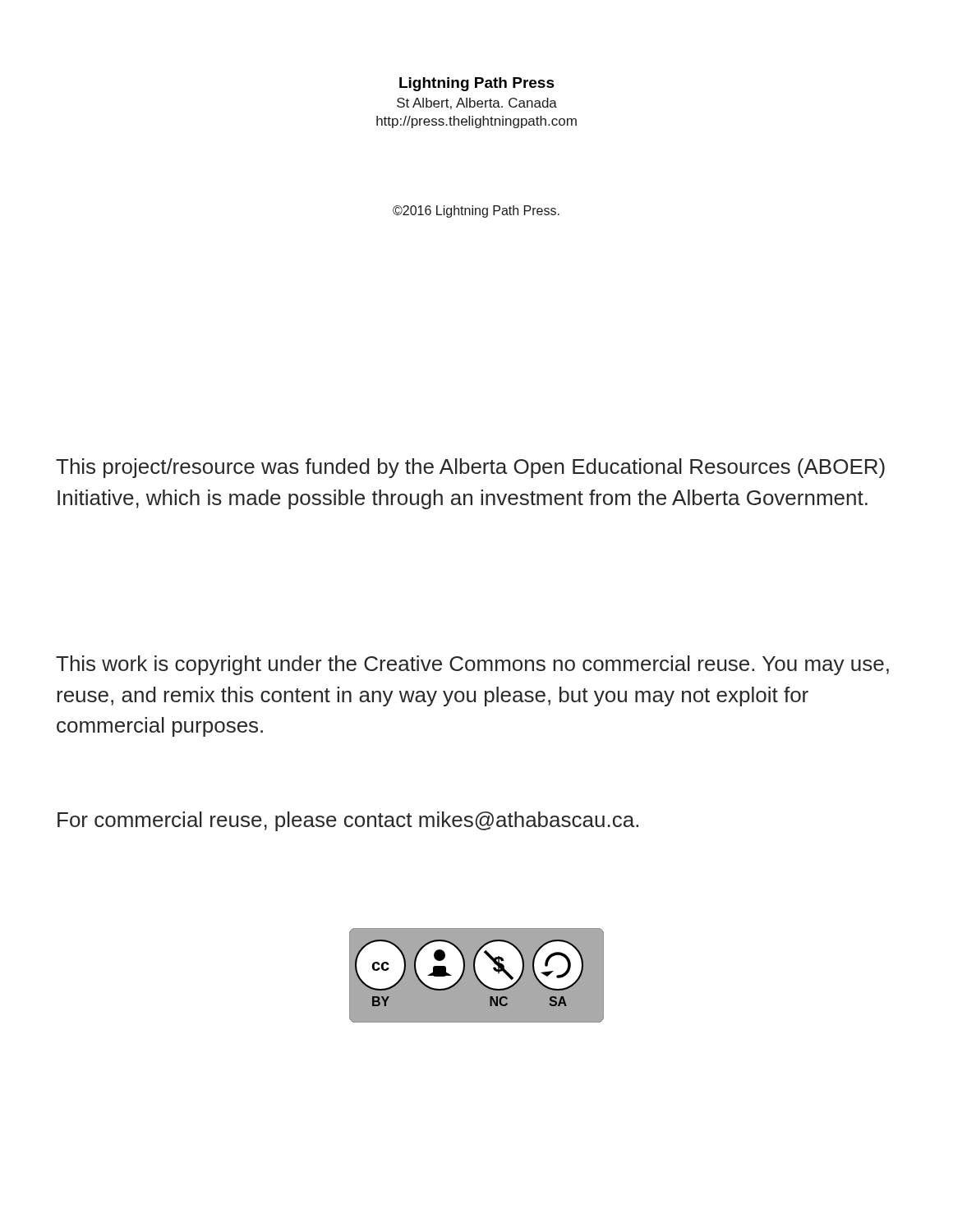
Task: Click on the text containing "©2016 Lightning Path Press."
Action: coord(476,211)
